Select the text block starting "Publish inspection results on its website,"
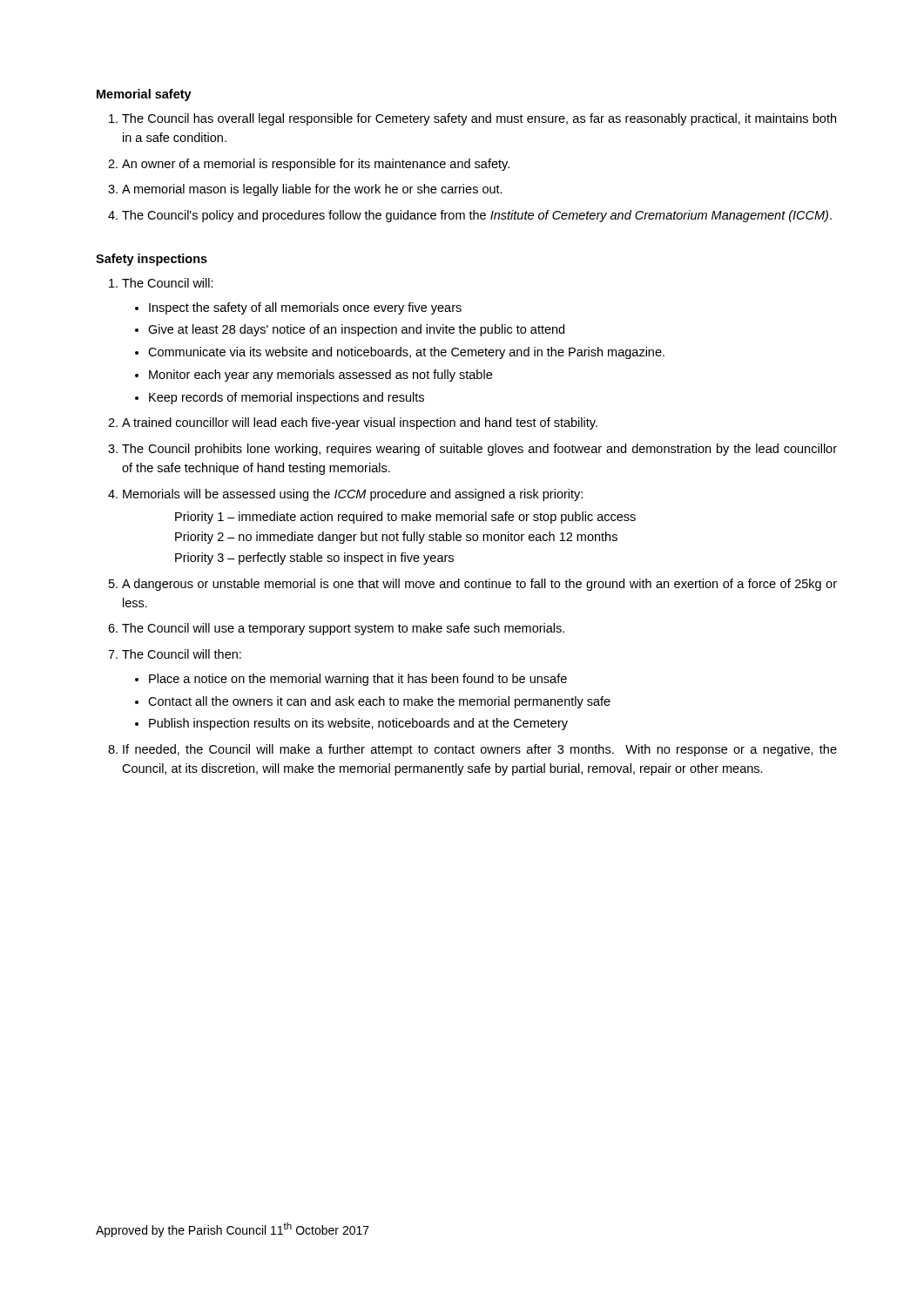The height and width of the screenshot is (1307, 924). click(358, 723)
